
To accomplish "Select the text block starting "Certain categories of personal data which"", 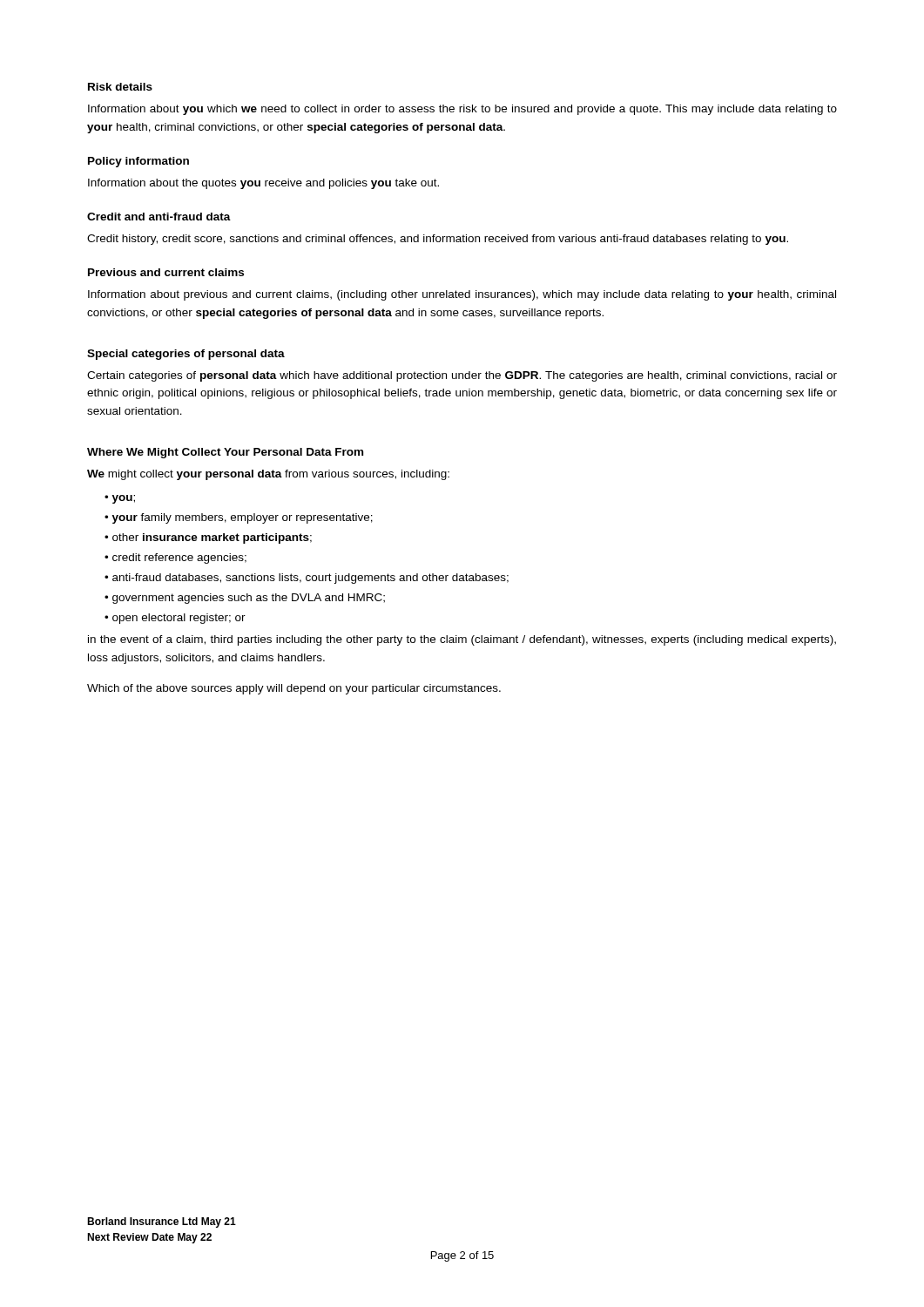I will (x=462, y=393).
